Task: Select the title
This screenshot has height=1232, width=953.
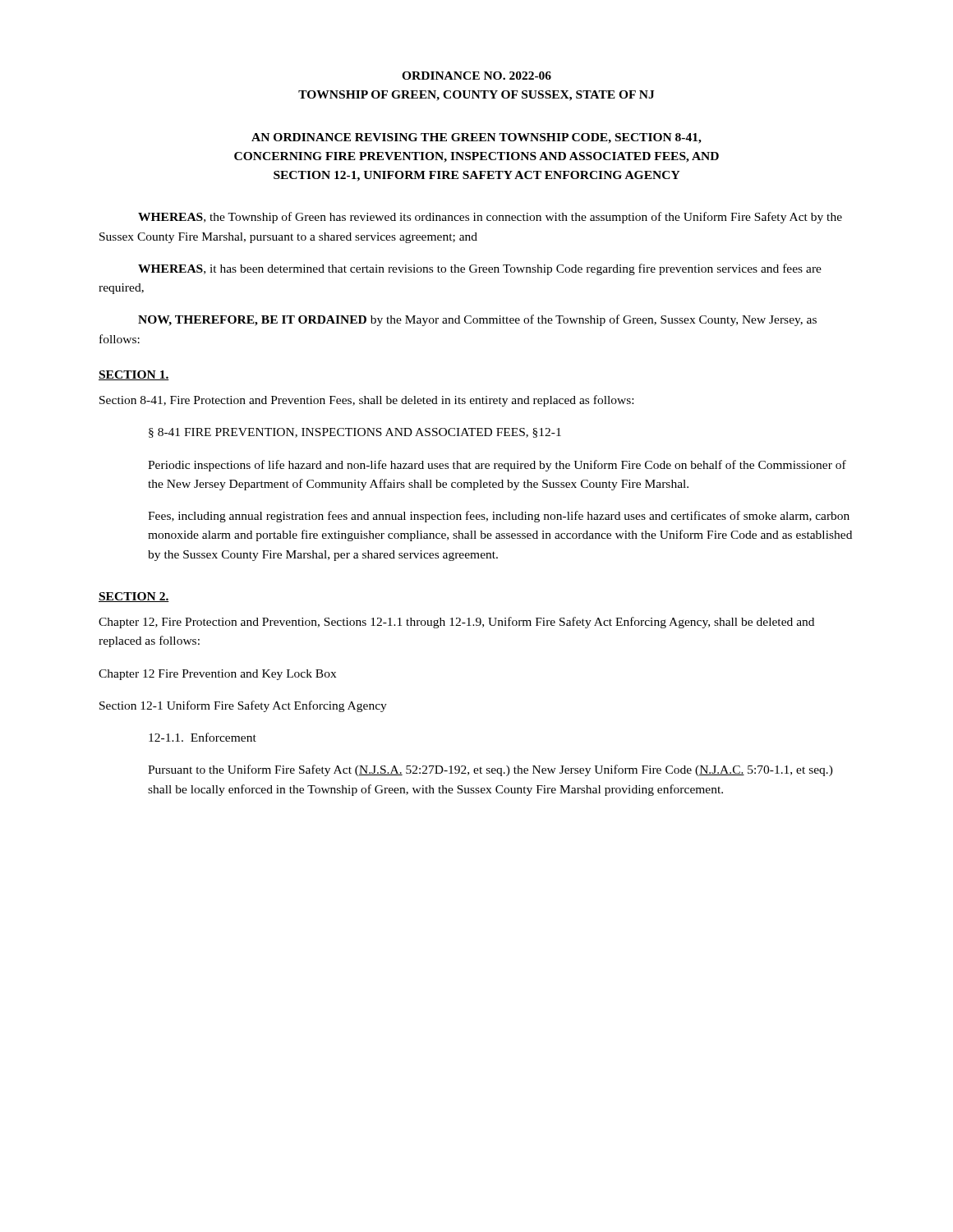Action: coord(476,85)
